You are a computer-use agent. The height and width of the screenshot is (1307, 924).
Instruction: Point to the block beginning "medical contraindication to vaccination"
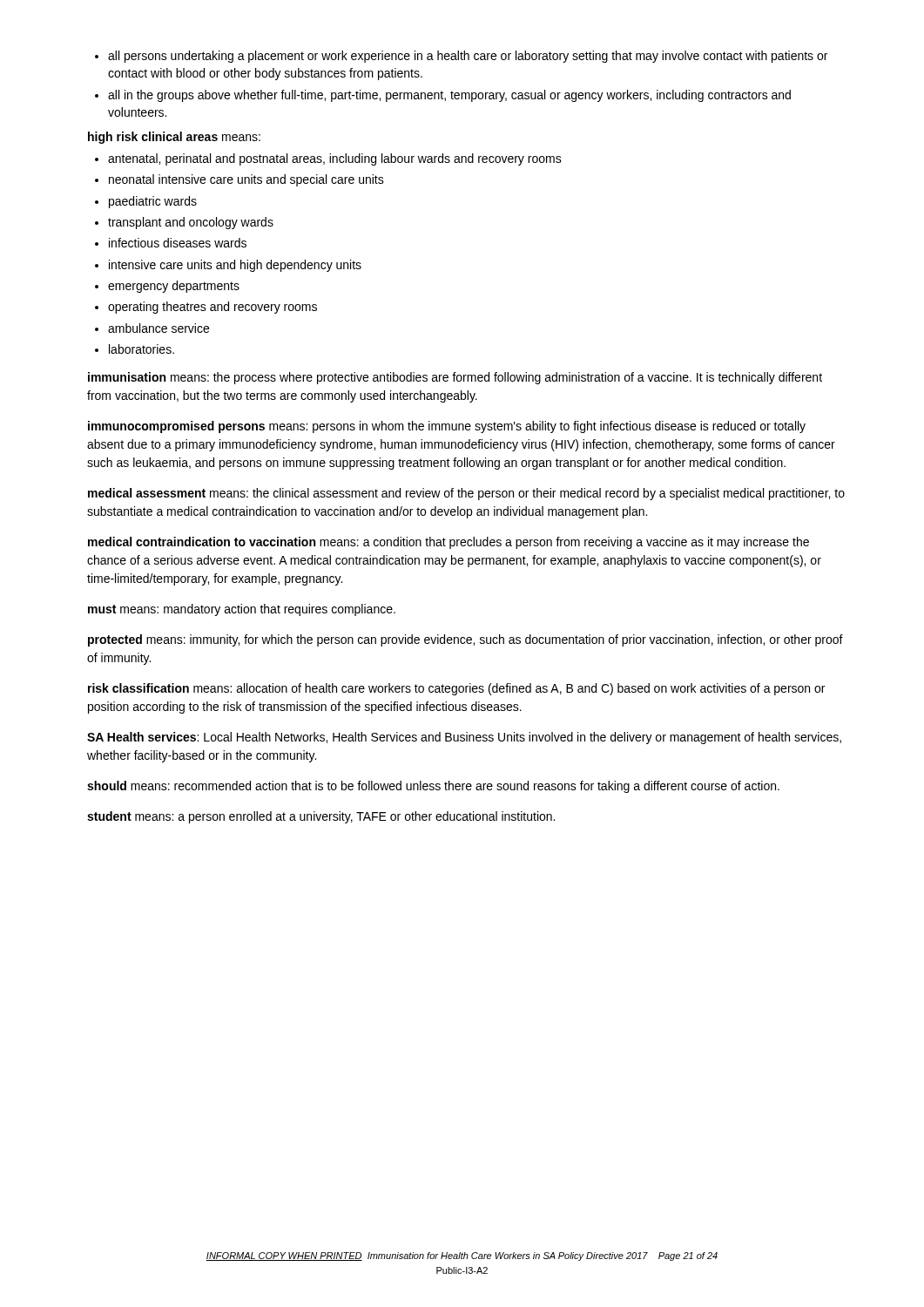pyautogui.click(x=466, y=561)
